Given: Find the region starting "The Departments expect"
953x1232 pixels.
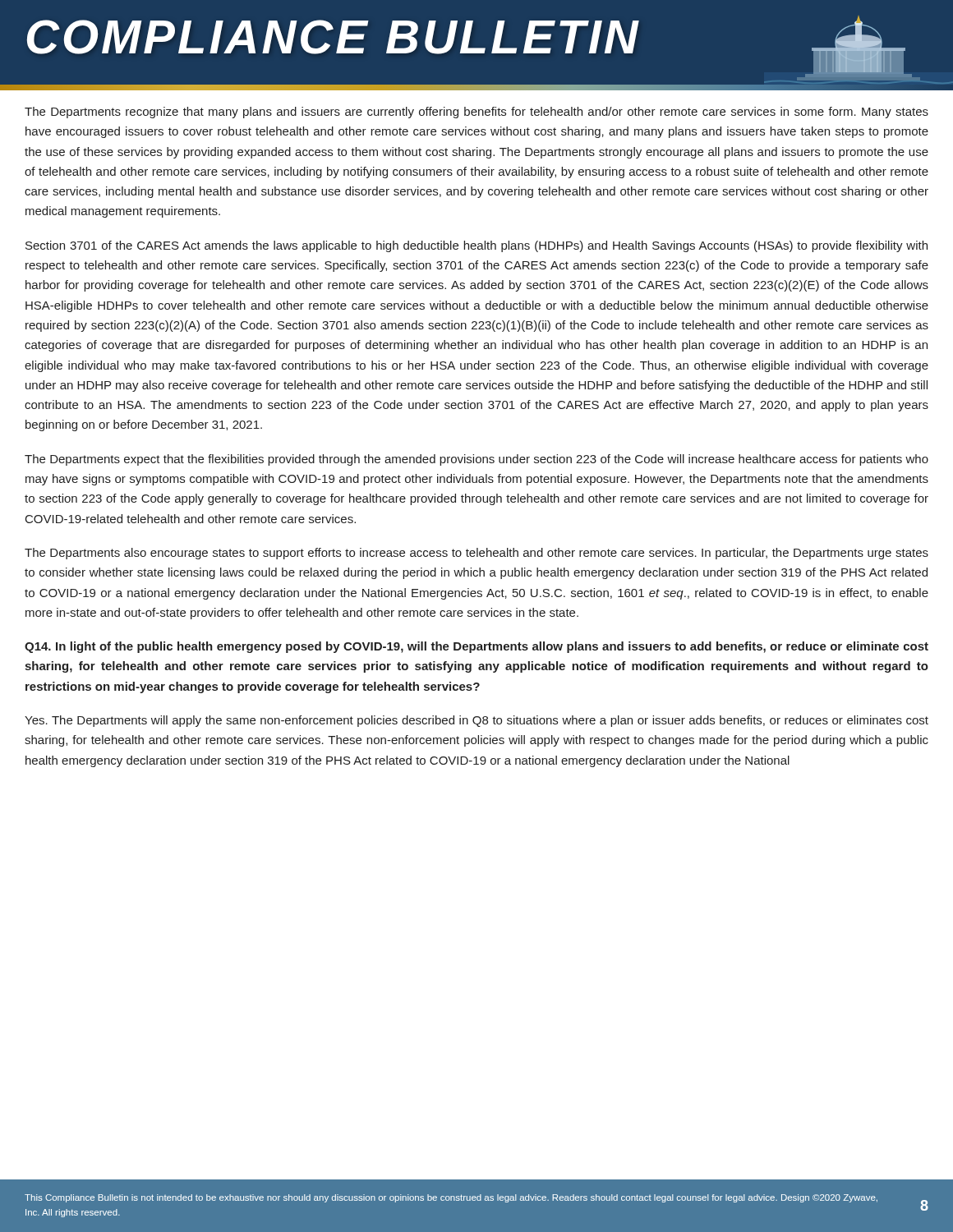Looking at the screenshot, I should [x=476, y=488].
